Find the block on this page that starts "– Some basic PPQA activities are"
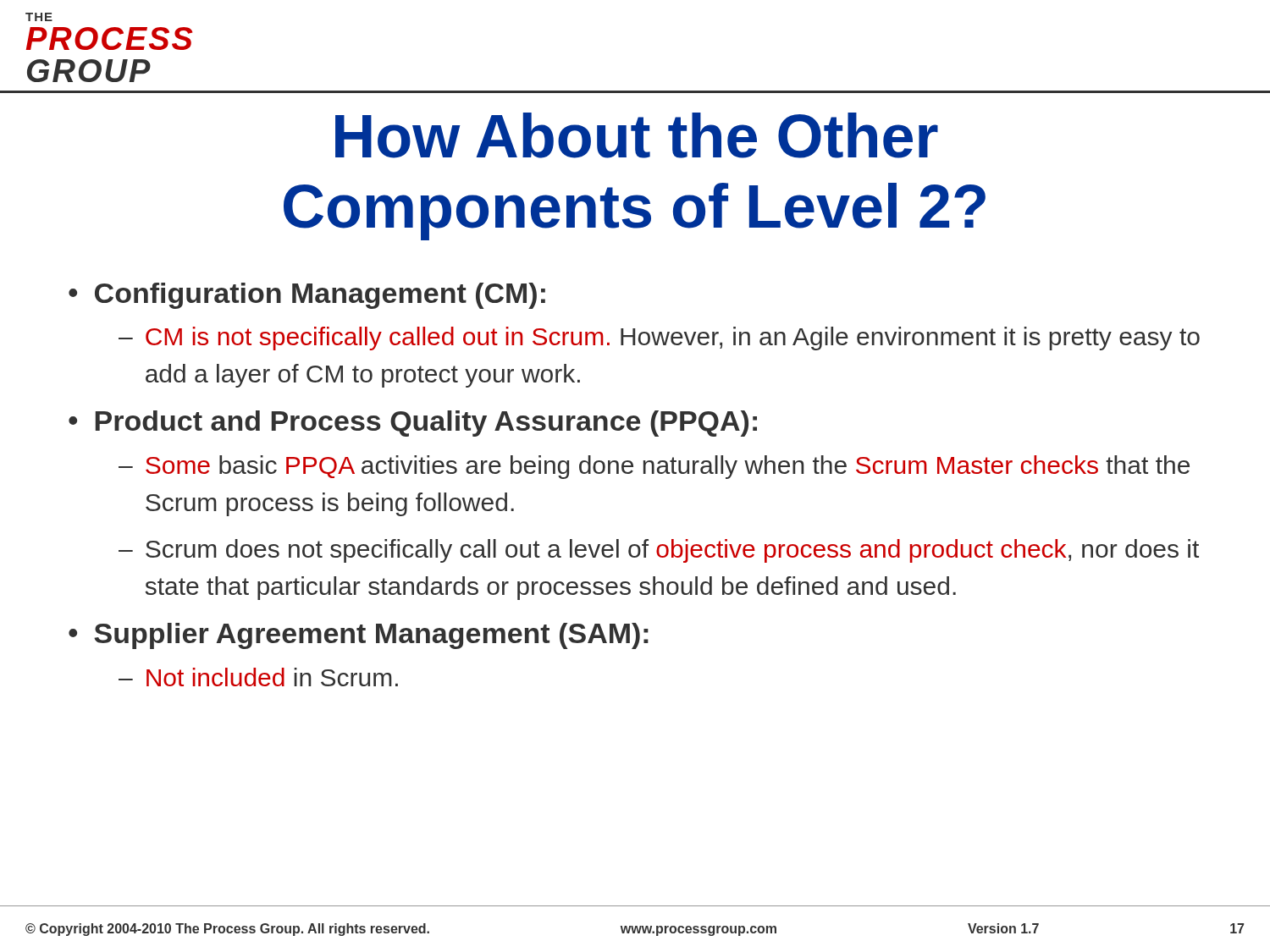 click(x=660, y=484)
